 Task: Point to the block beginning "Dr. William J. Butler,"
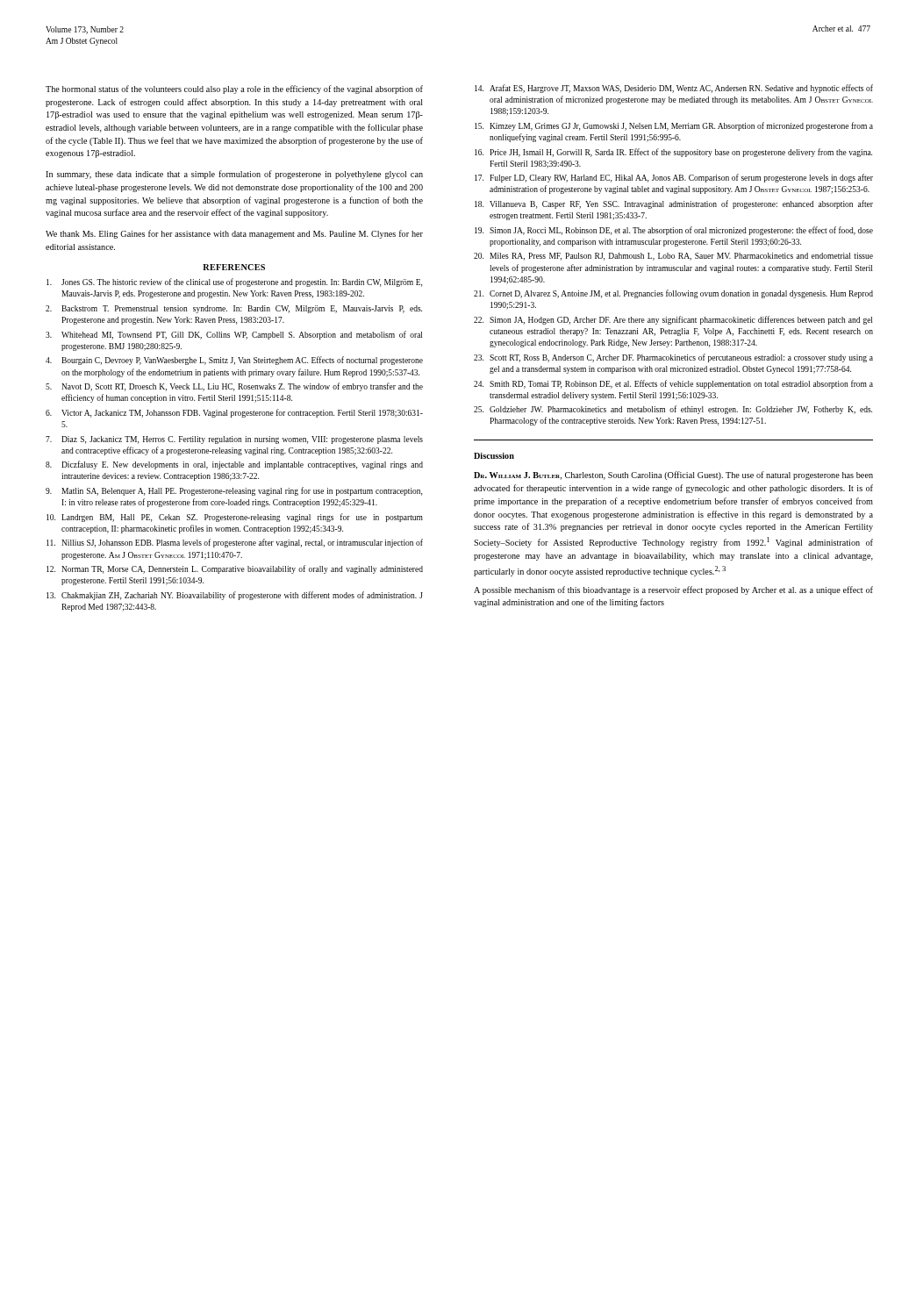click(x=673, y=524)
